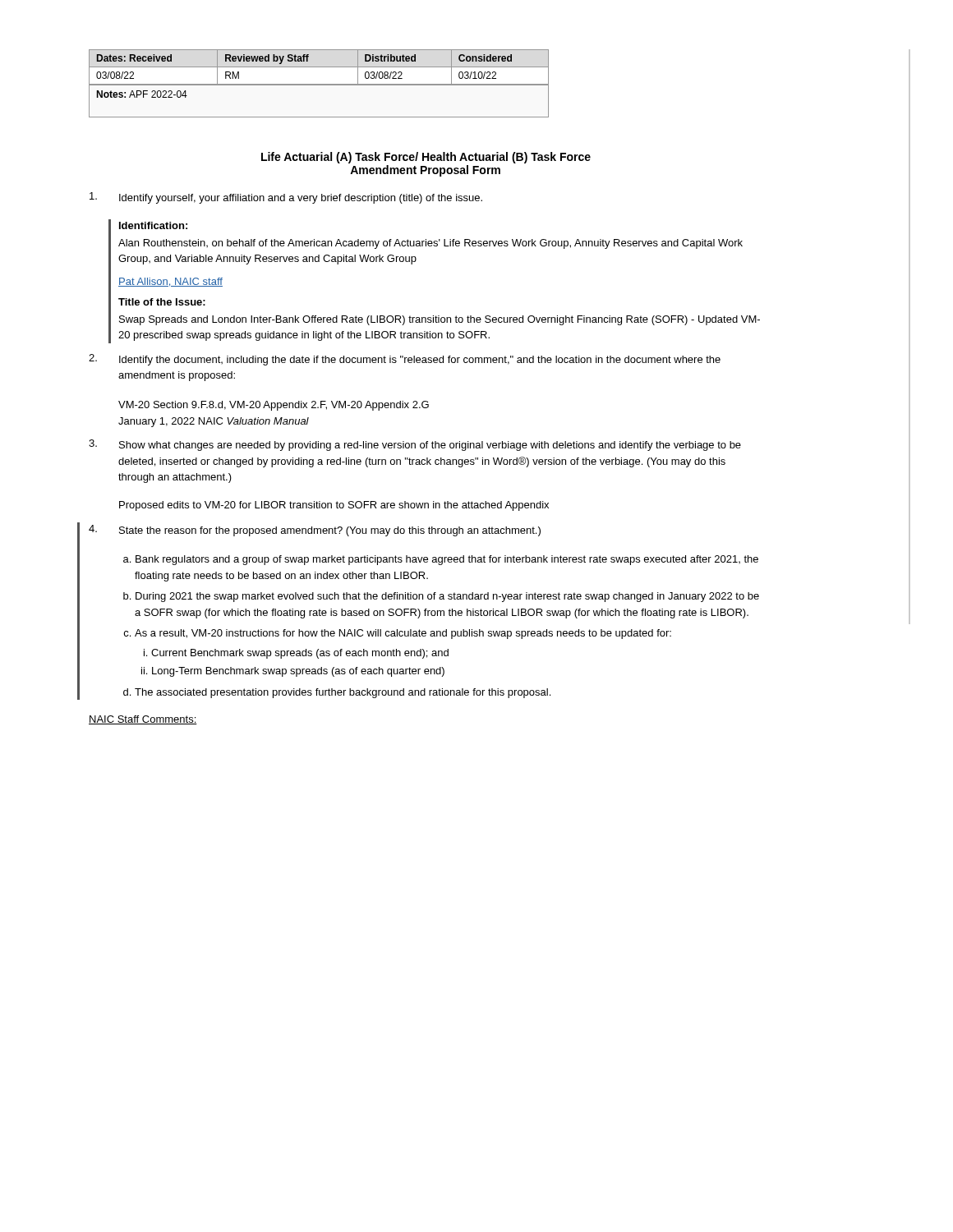Find the section header with the text "Title of the Issue:"
Image resolution: width=953 pixels, height=1232 pixels.
click(x=162, y=301)
